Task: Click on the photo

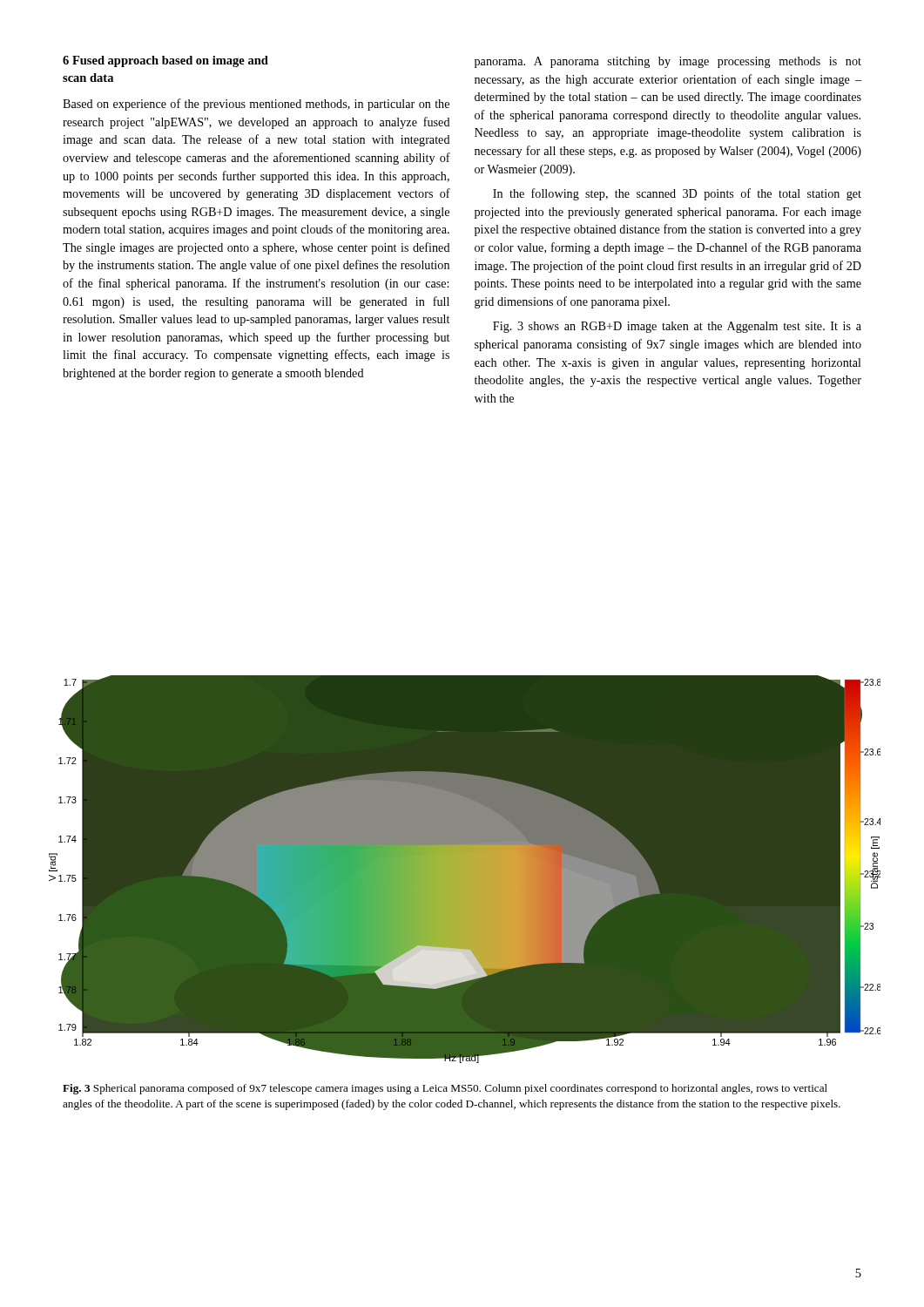Action: pyautogui.click(x=462, y=873)
